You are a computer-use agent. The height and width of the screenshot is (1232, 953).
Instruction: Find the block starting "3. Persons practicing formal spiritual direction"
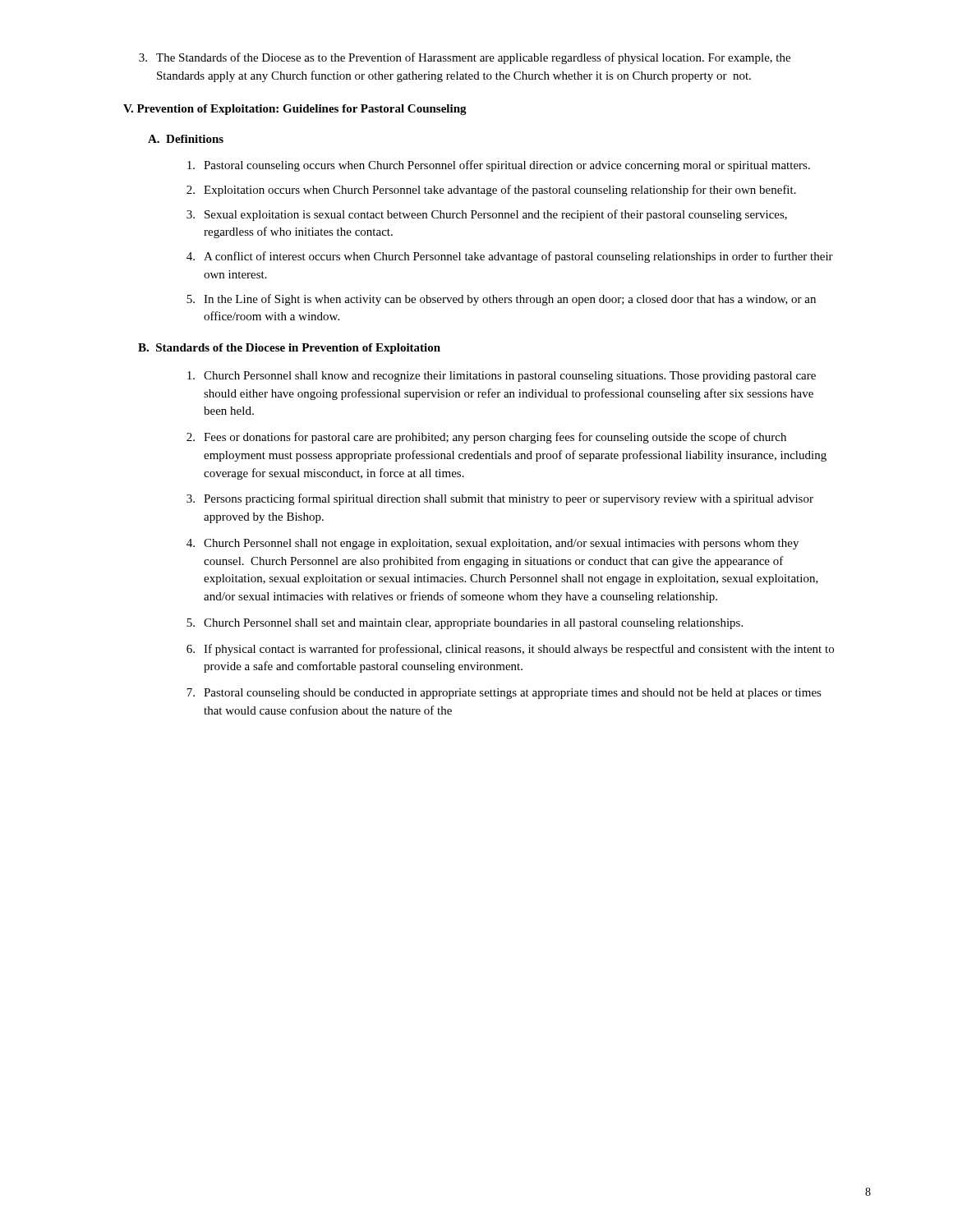pyautogui.click(x=505, y=508)
